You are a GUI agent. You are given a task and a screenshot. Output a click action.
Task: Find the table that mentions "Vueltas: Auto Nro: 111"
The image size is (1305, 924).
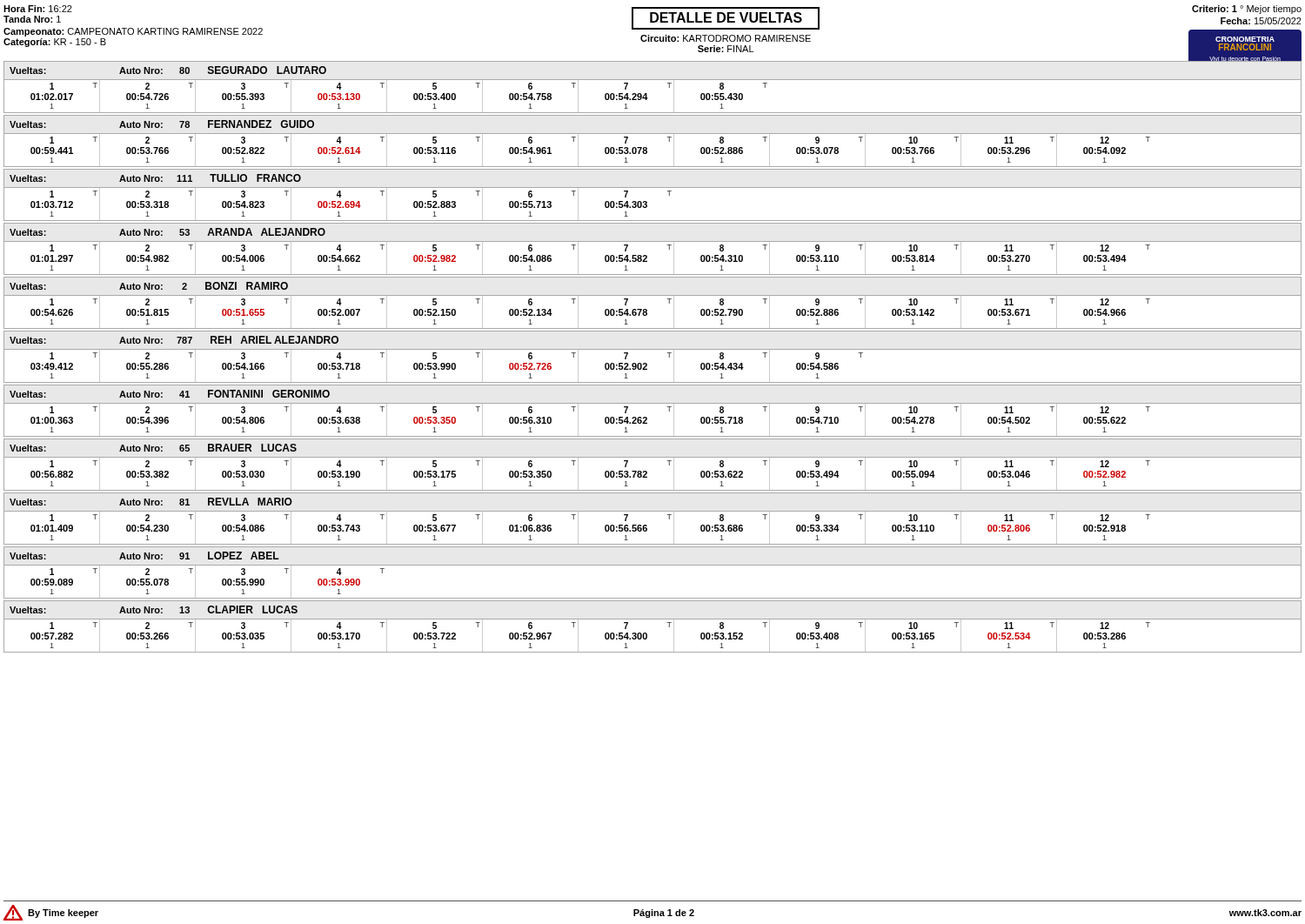pyautogui.click(x=652, y=195)
